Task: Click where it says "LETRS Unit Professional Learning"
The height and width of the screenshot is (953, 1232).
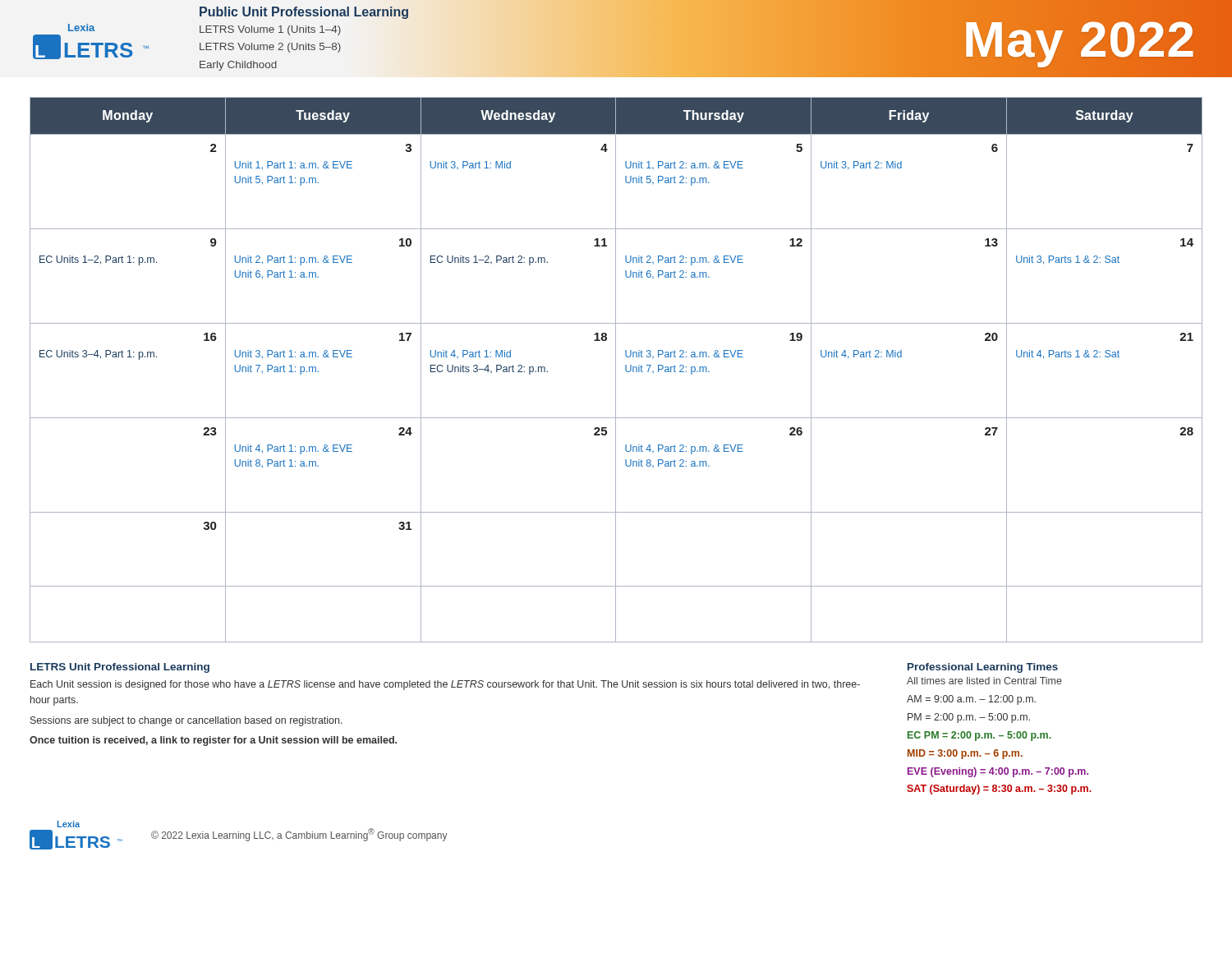Action: pyautogui.click(x=120, y=667)
